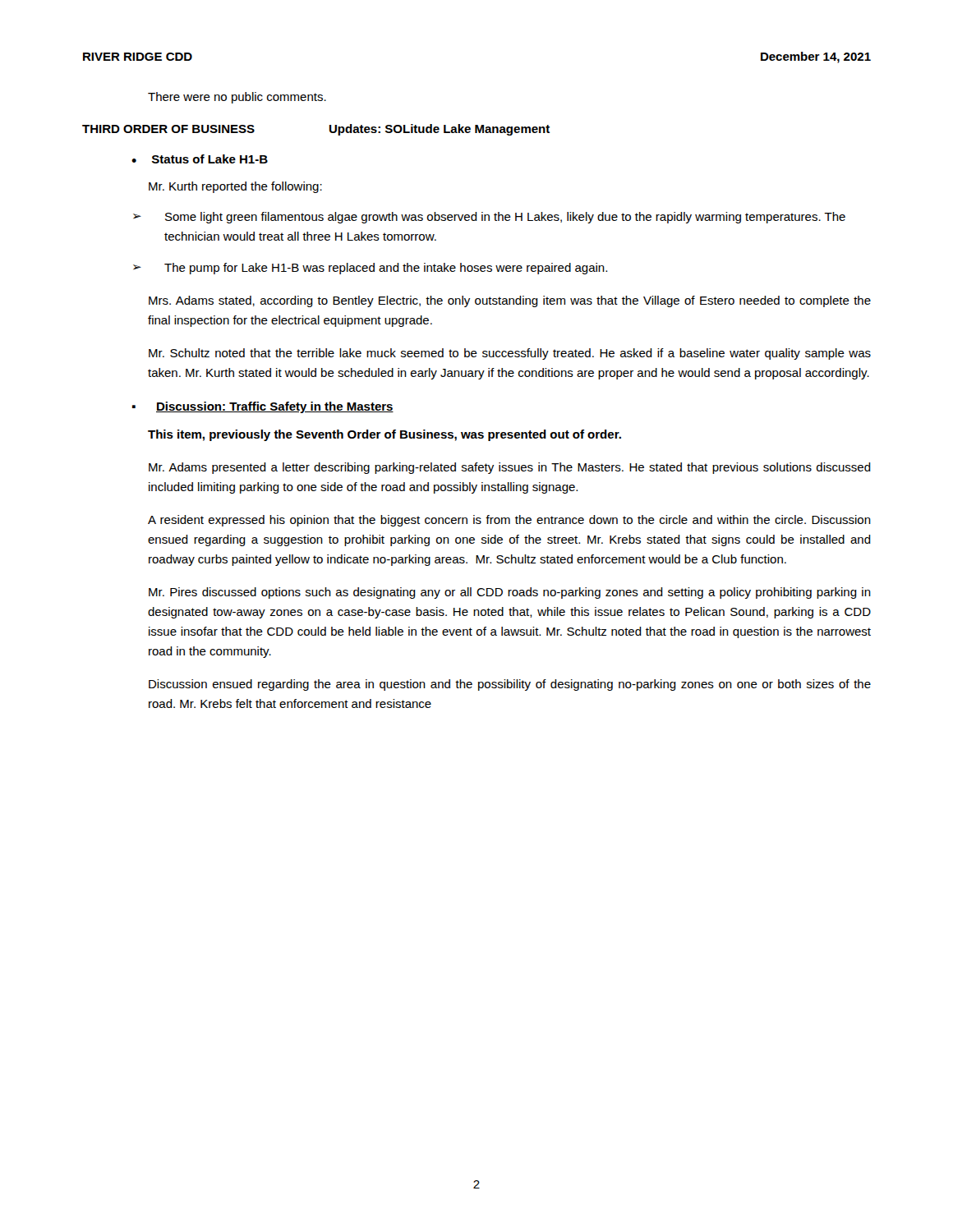
Task: Point to the region starting "➢ The pump"
Action: 501,268
